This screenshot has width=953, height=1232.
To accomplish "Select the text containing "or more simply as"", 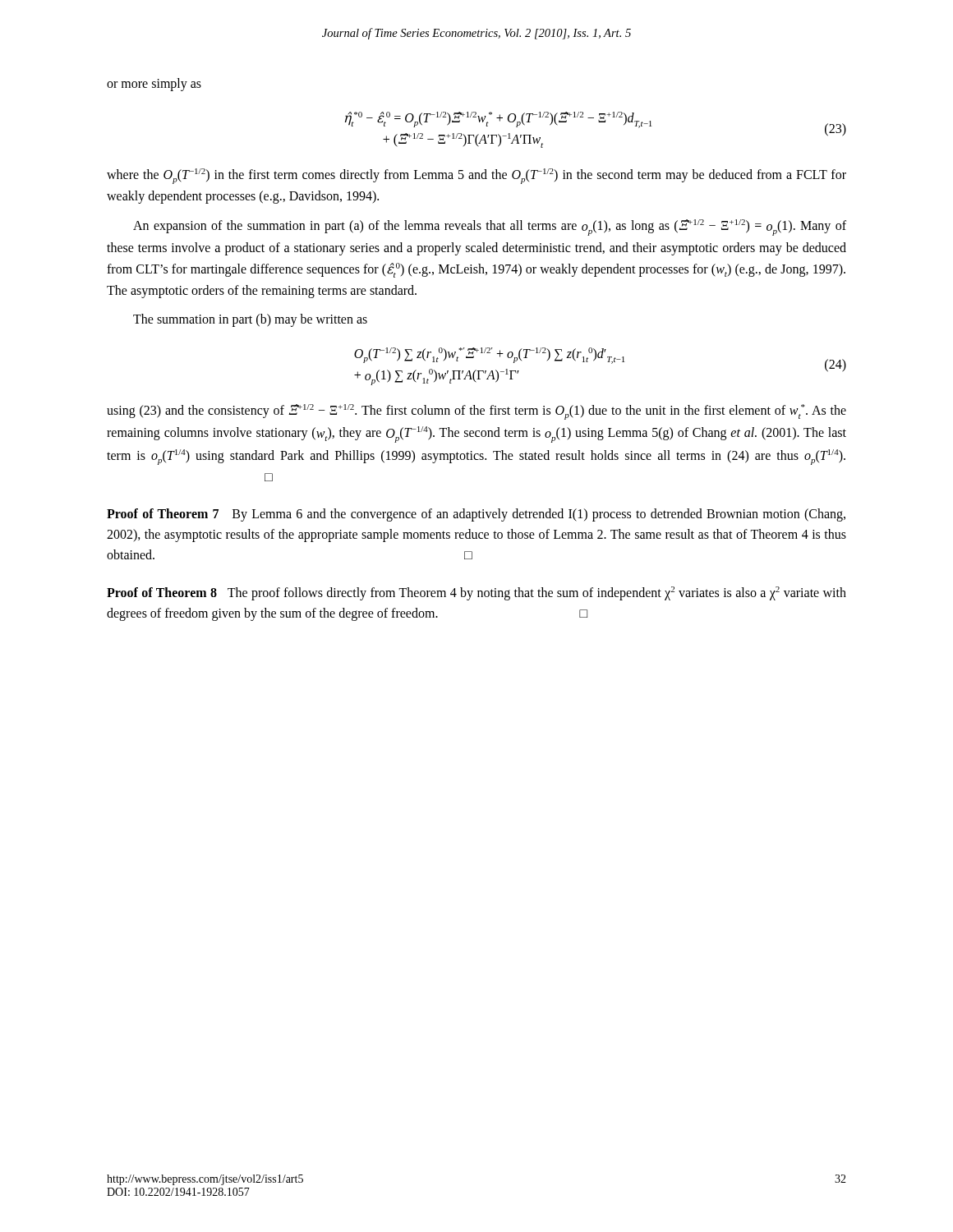I will (154, 85).
